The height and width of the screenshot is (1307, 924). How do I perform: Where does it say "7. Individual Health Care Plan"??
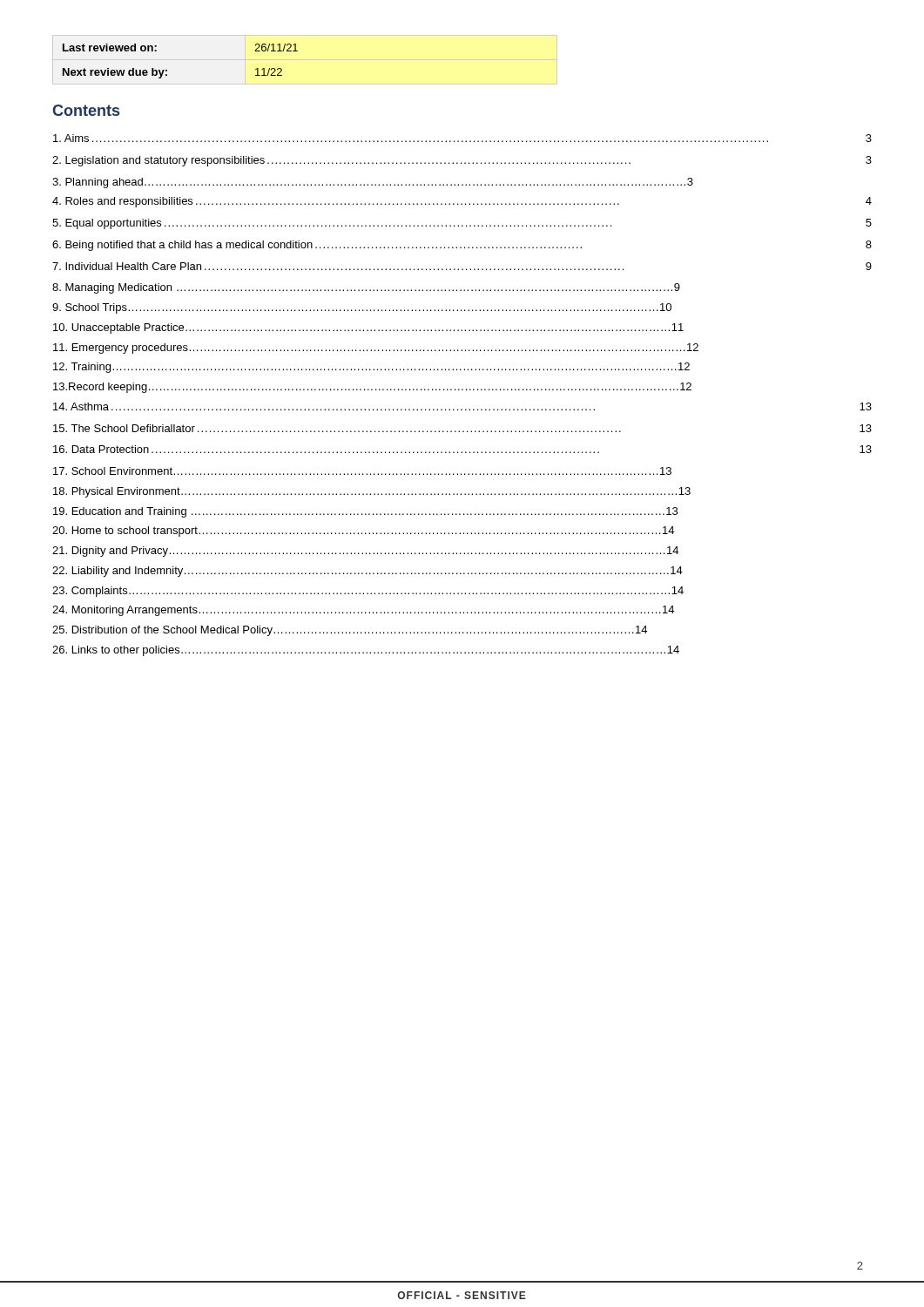[x=462, y=267]
